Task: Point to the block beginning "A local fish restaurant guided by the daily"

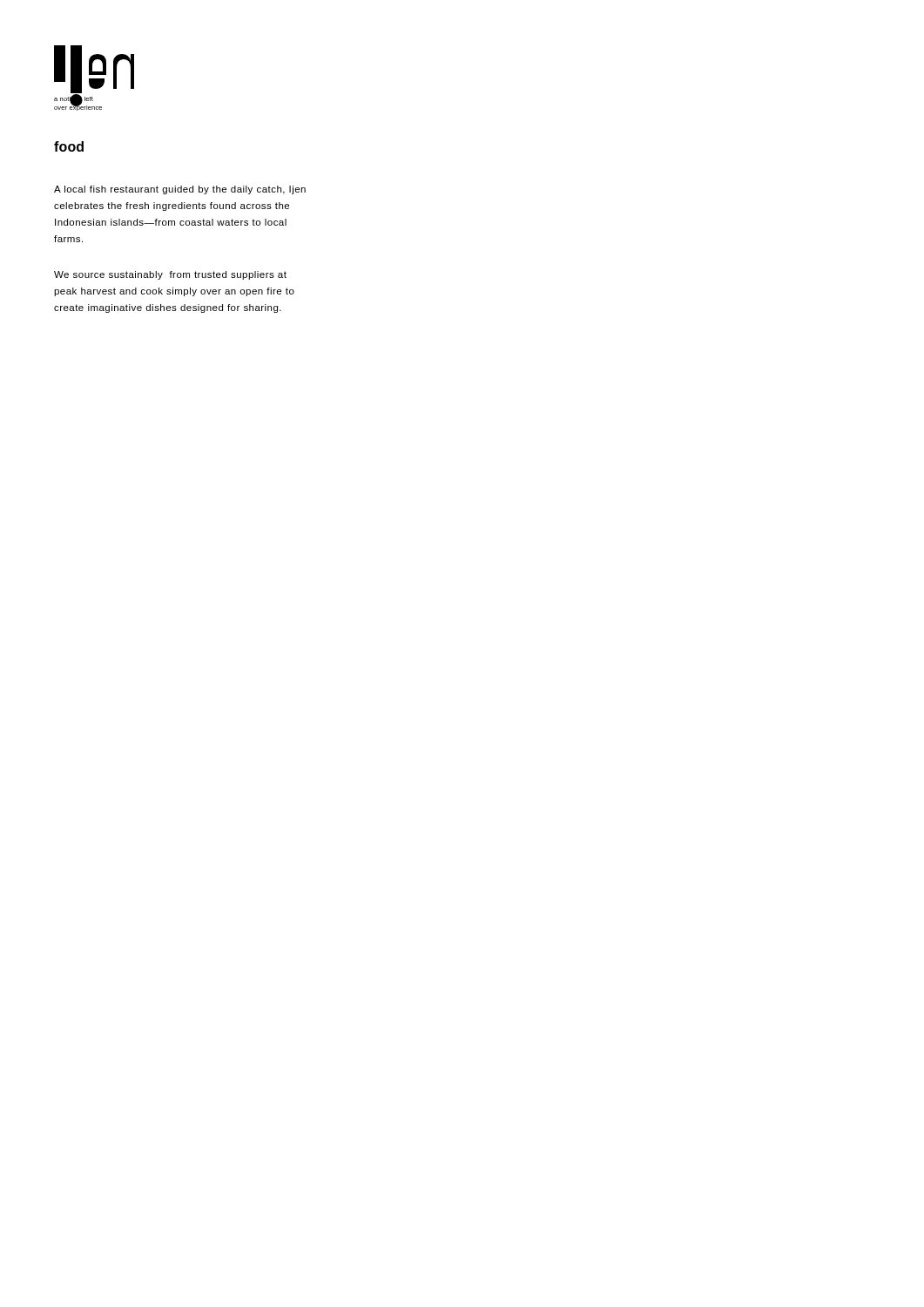Action: [x=180, y=214]
